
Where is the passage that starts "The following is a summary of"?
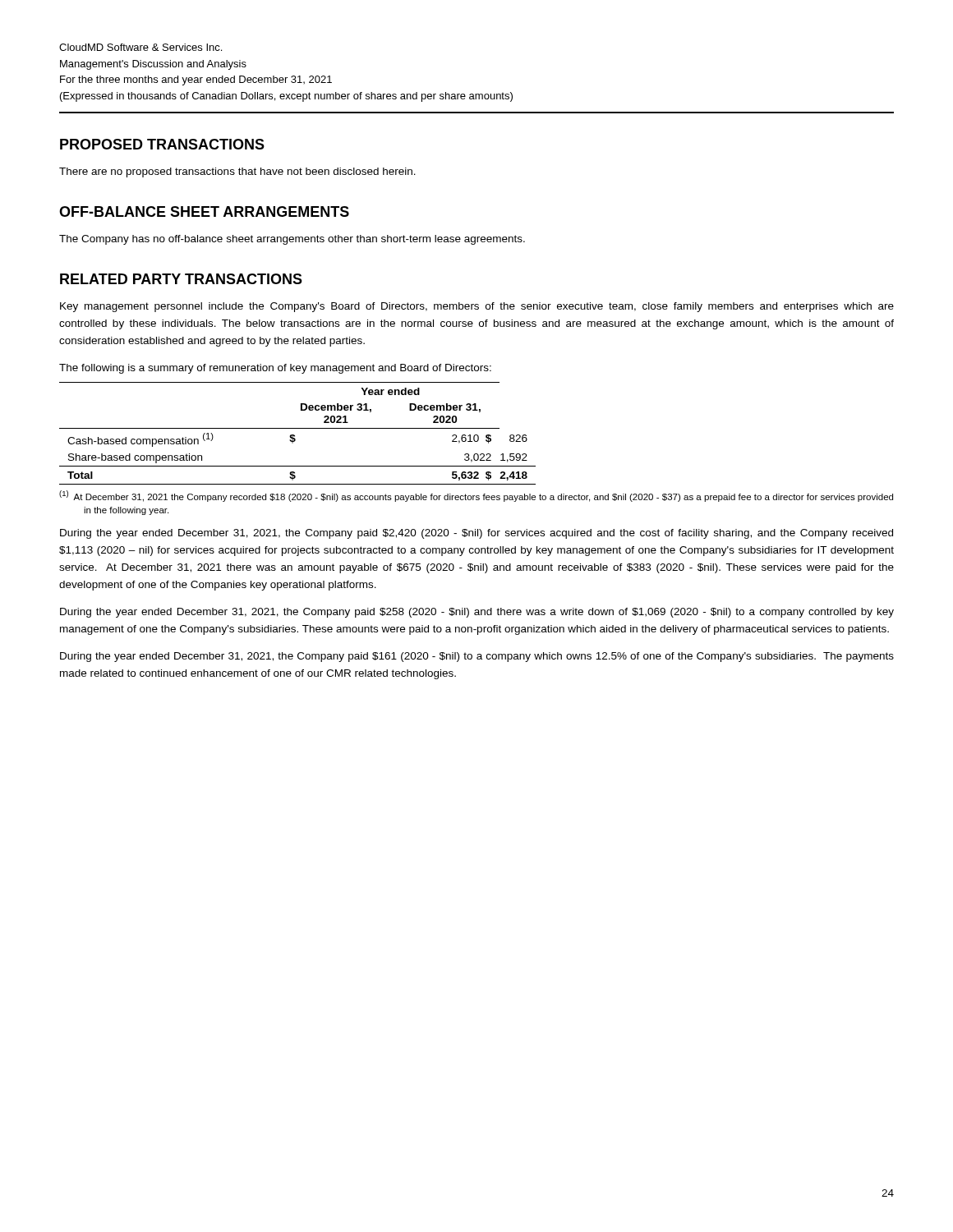click(x=276, y=367)
